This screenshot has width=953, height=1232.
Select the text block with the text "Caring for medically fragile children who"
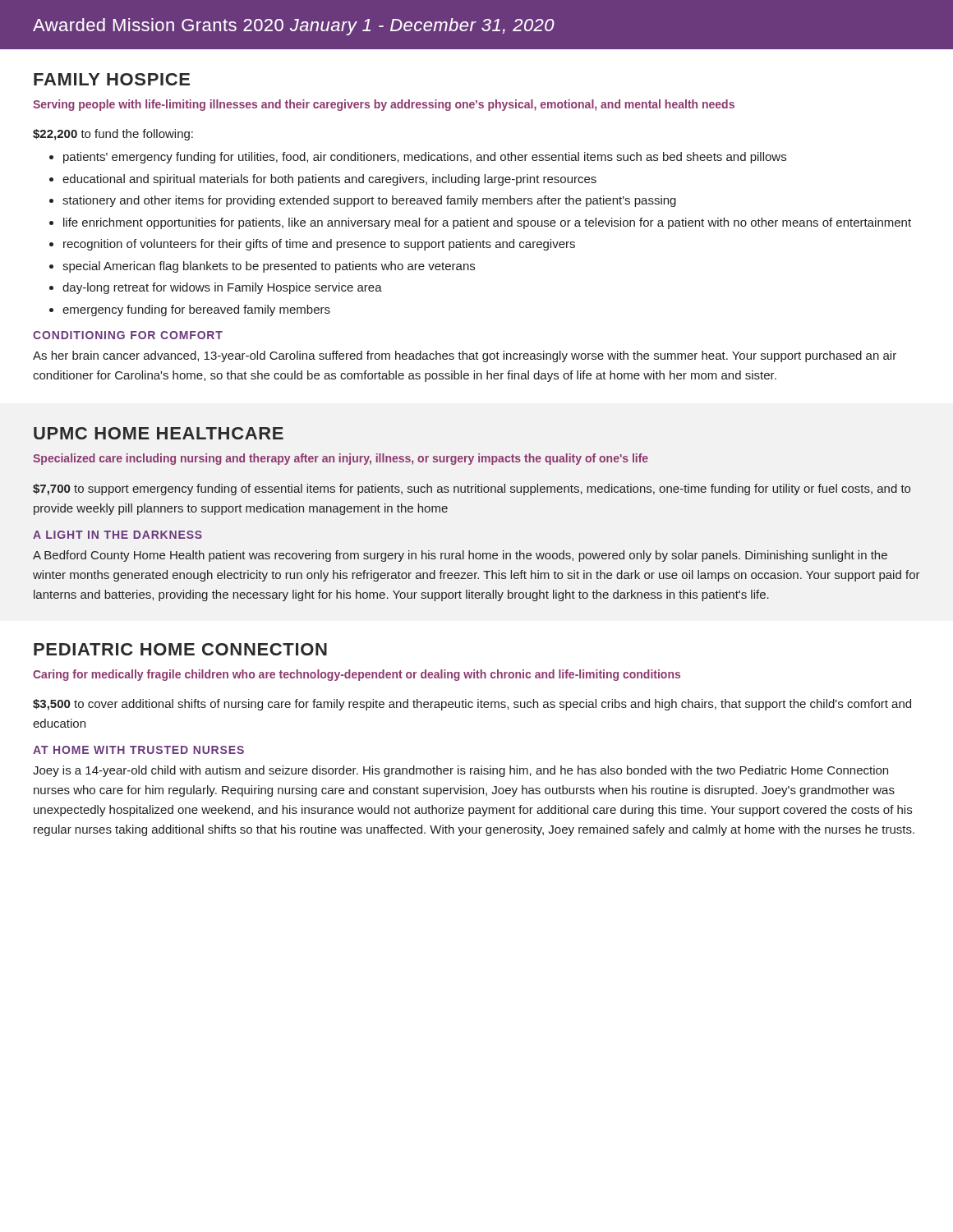(x=476, y=675)
